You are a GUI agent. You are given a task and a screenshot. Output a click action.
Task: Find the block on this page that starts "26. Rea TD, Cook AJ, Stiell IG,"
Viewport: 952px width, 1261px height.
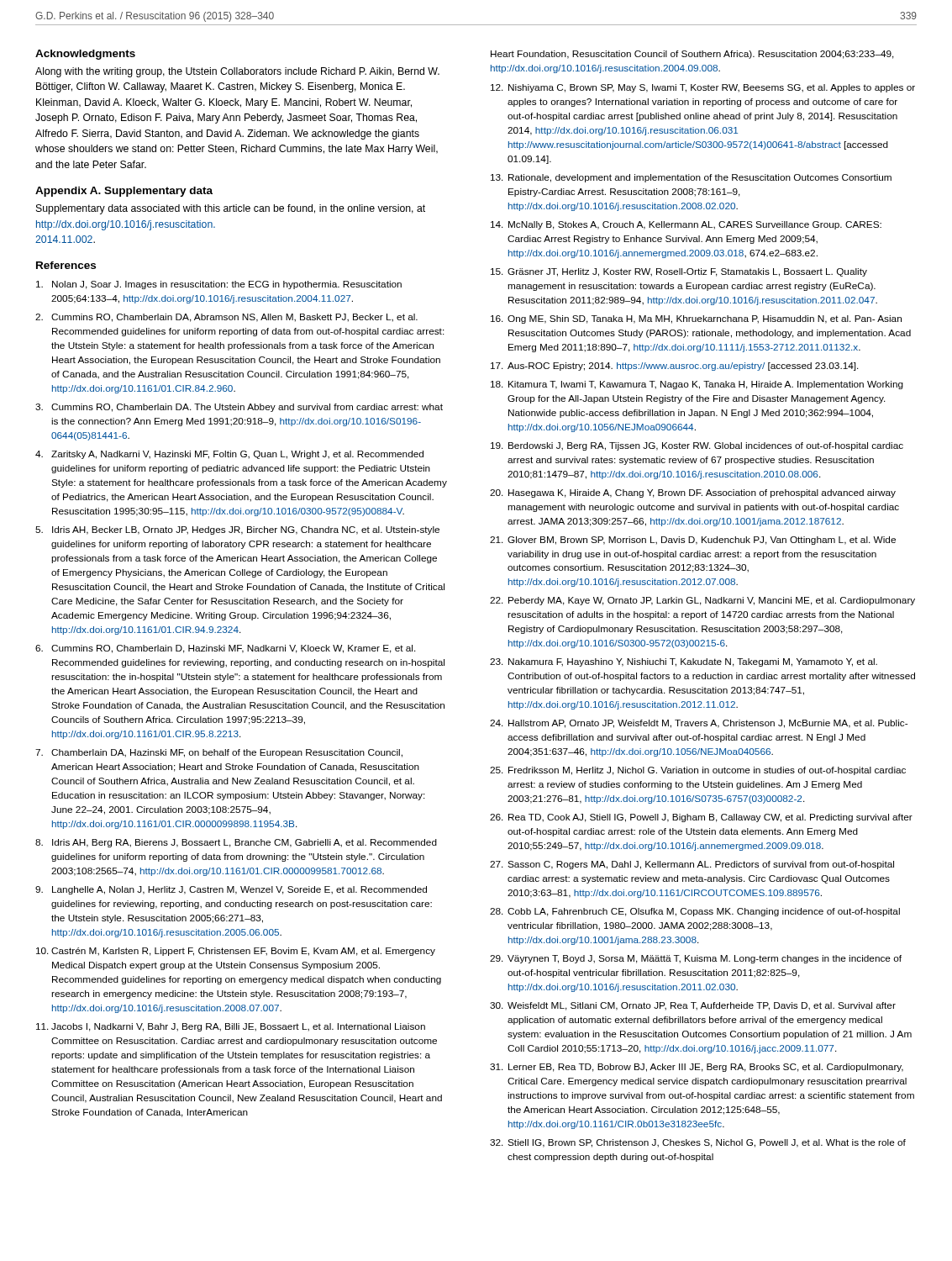pos(703,832)
